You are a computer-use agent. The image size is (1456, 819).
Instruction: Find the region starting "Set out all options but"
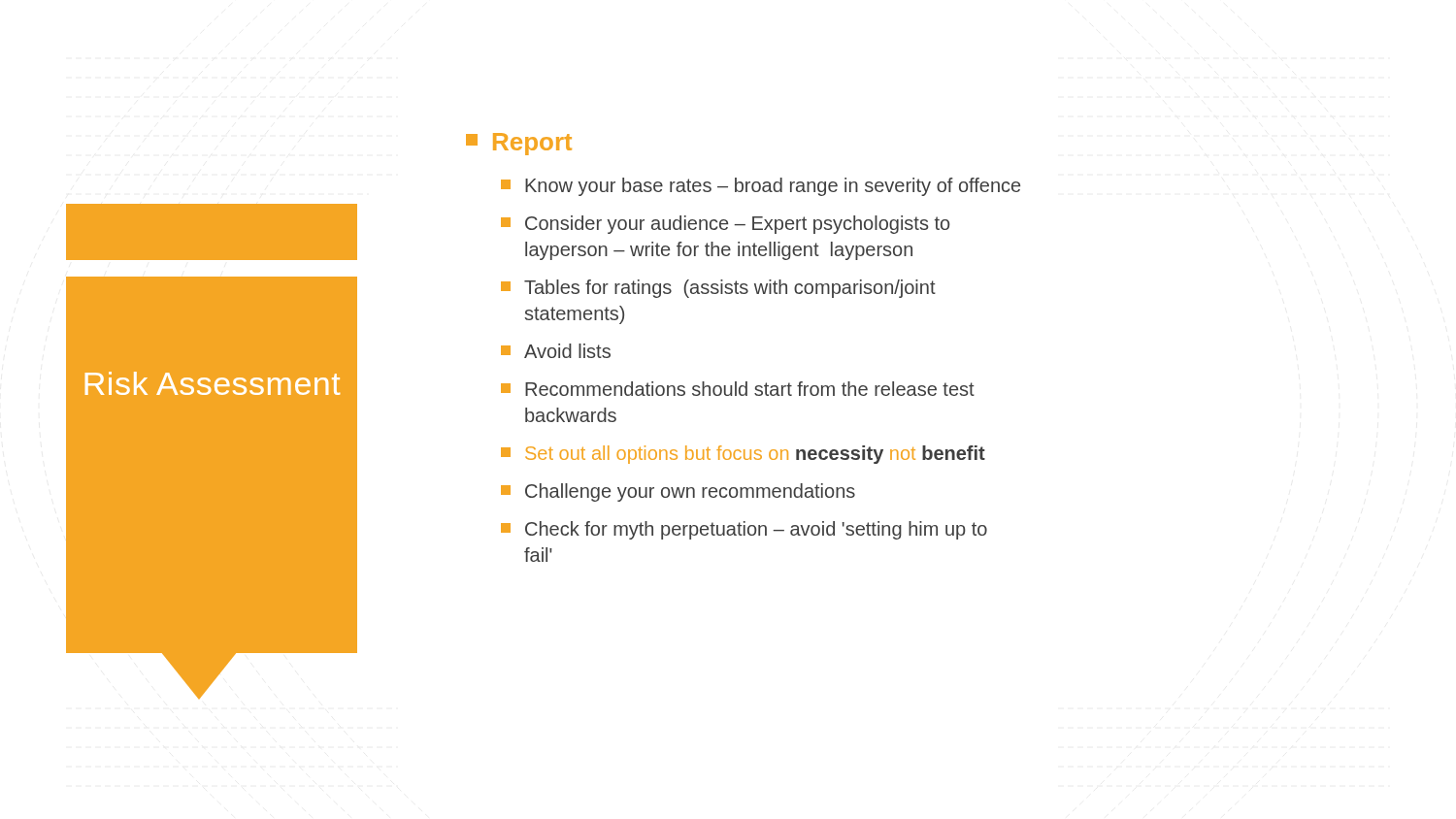point(743,453)
